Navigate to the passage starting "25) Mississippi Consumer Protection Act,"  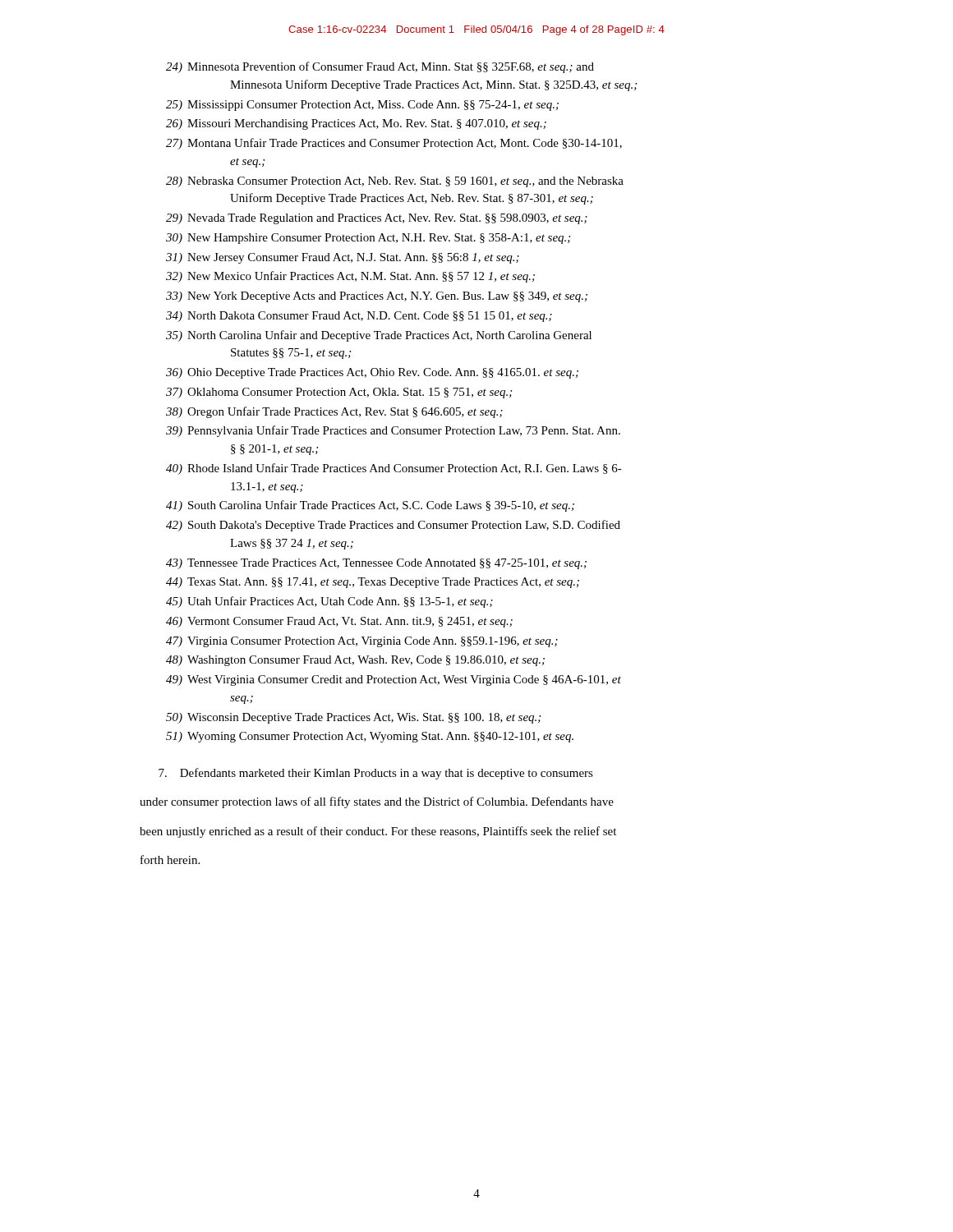[x=476, y=105]
